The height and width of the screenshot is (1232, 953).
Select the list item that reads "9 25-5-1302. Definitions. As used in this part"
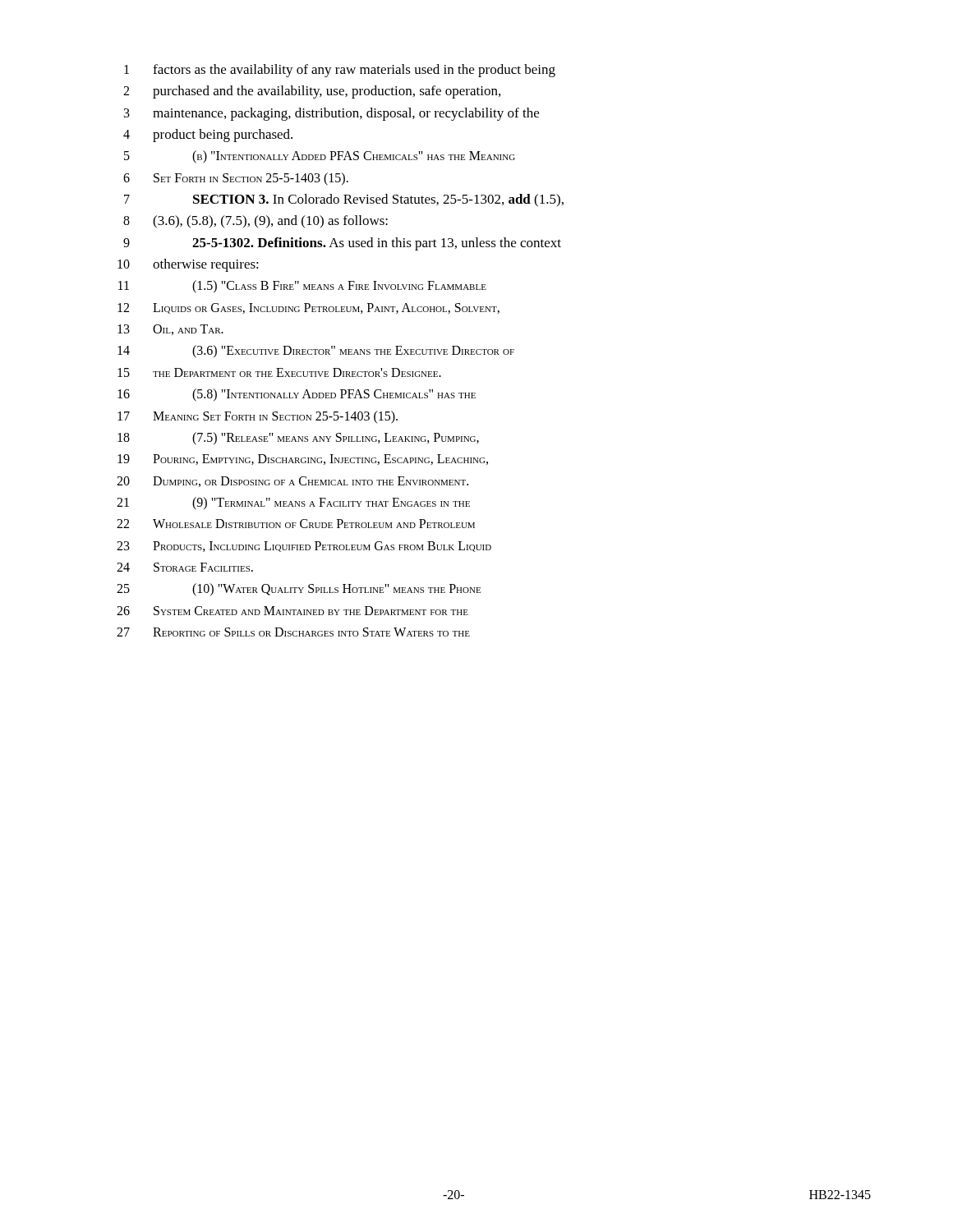point(485,243)
